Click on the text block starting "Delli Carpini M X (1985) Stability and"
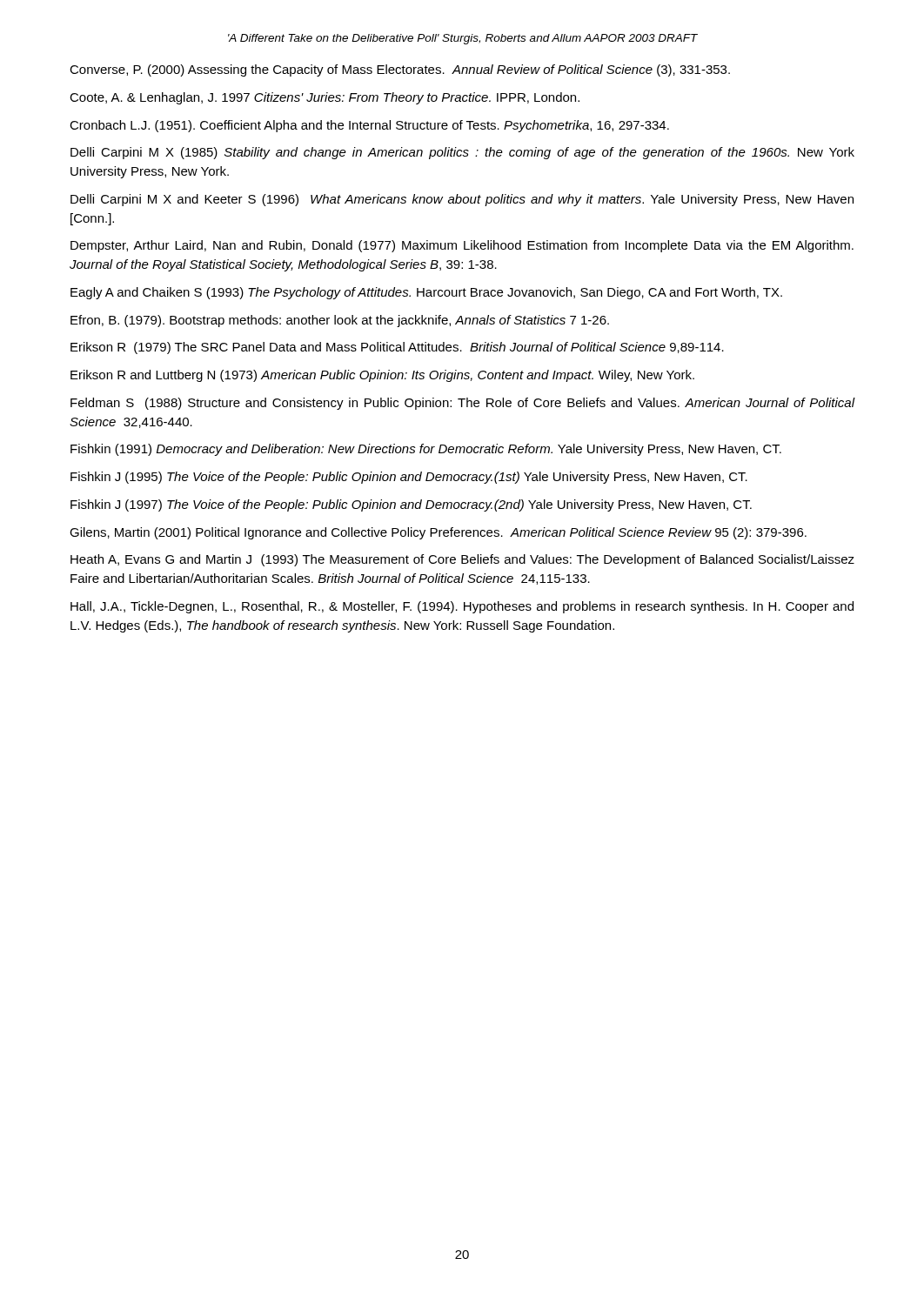This screenshot has width=924, height=1305. (462, 161)
